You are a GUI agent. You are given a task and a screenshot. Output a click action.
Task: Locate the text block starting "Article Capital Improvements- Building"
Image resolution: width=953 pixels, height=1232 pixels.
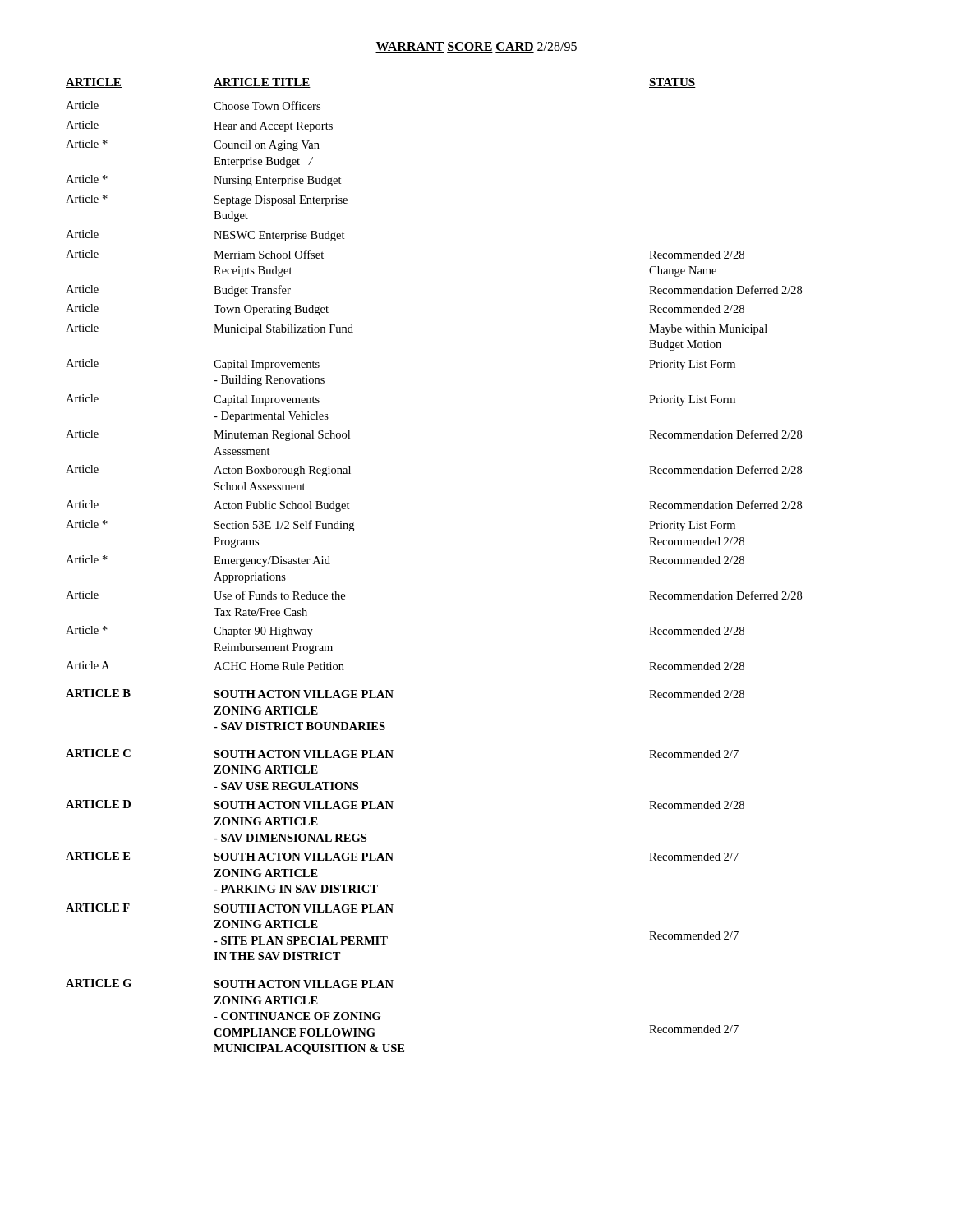[83, 364]
